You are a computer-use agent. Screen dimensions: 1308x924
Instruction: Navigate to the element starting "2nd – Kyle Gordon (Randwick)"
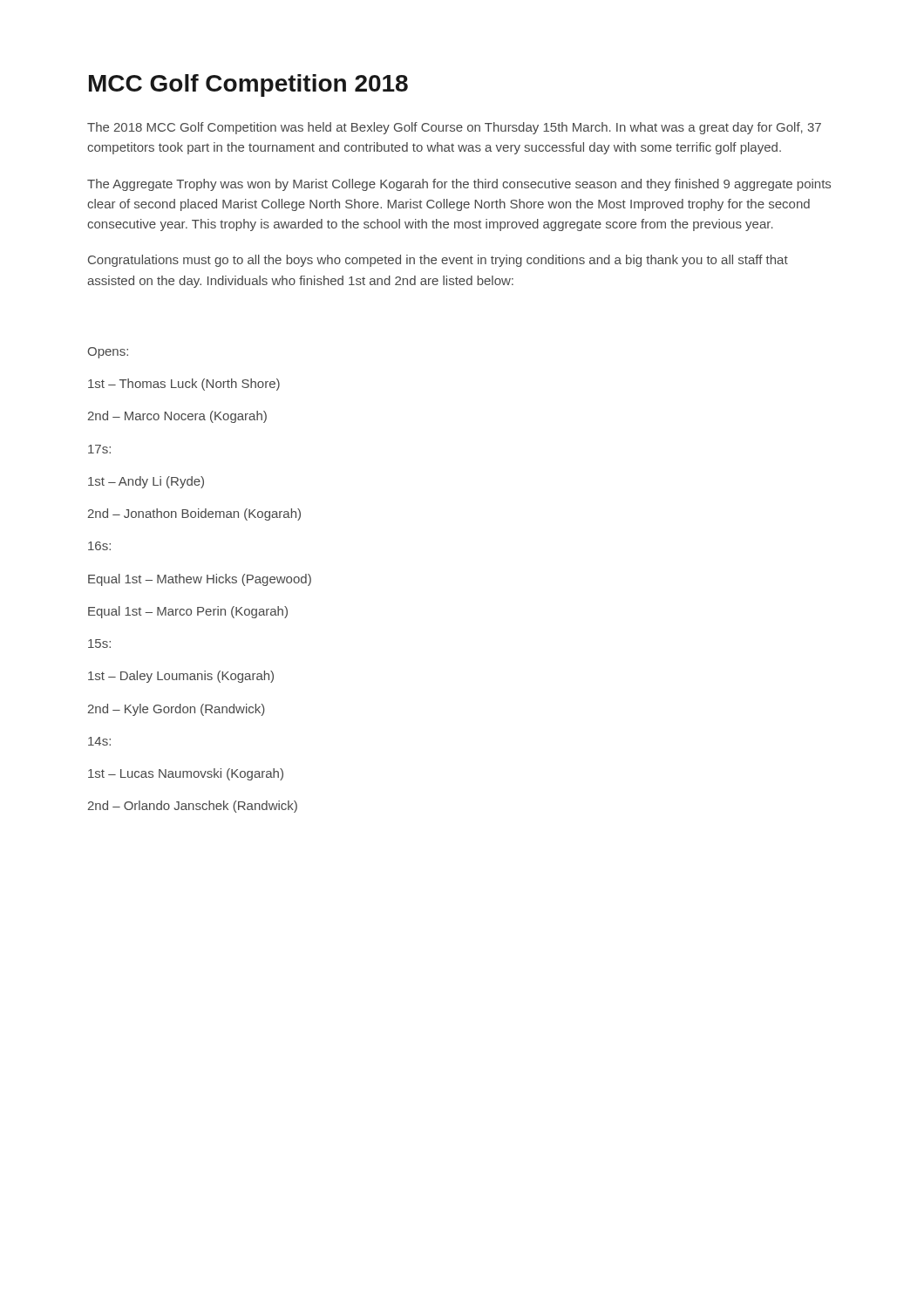(176, 708)
